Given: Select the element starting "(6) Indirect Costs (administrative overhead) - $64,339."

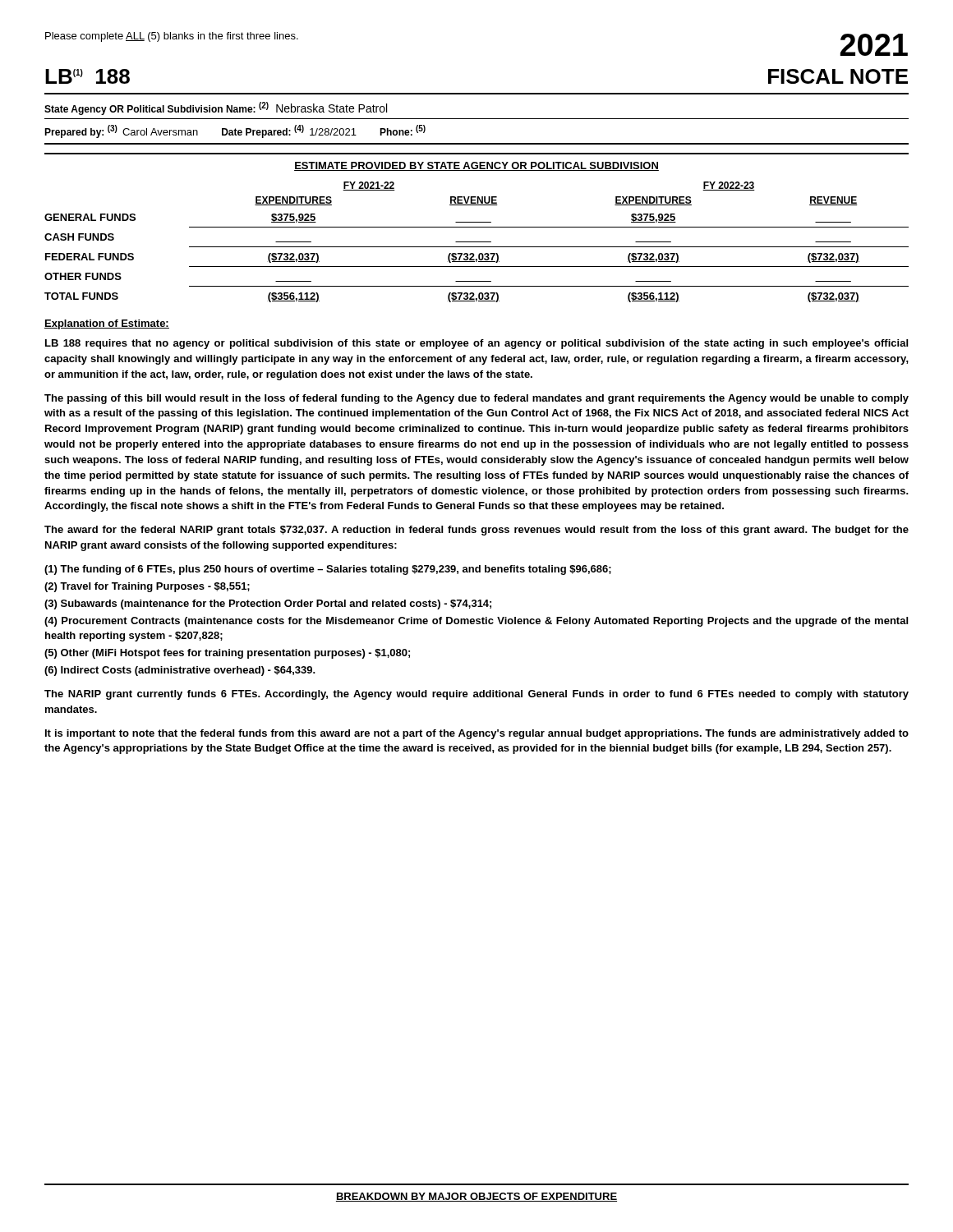Looking at the screenshot, I should (x=180, y=670).
